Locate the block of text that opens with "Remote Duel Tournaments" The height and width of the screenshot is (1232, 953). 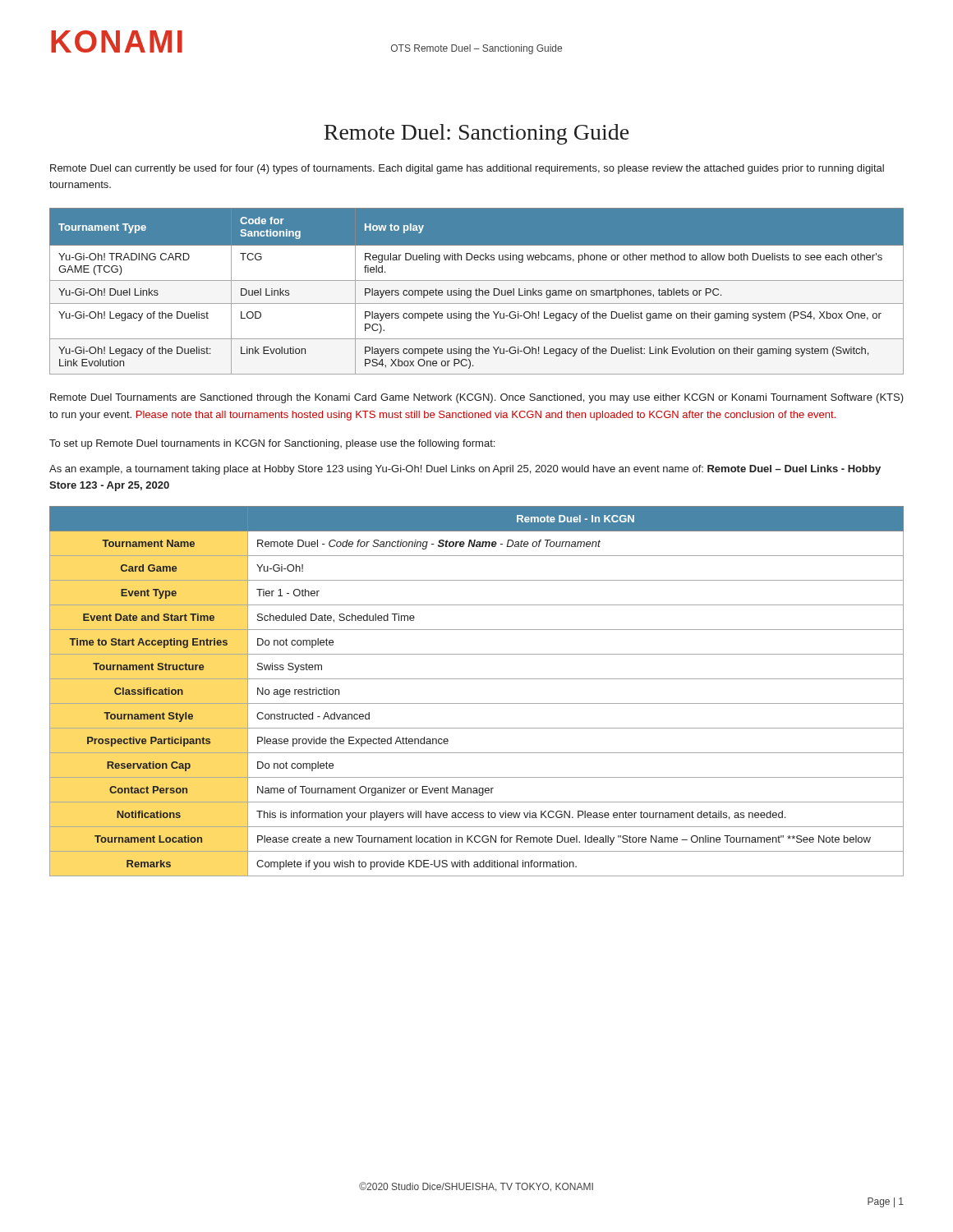(x=476, y=406)
